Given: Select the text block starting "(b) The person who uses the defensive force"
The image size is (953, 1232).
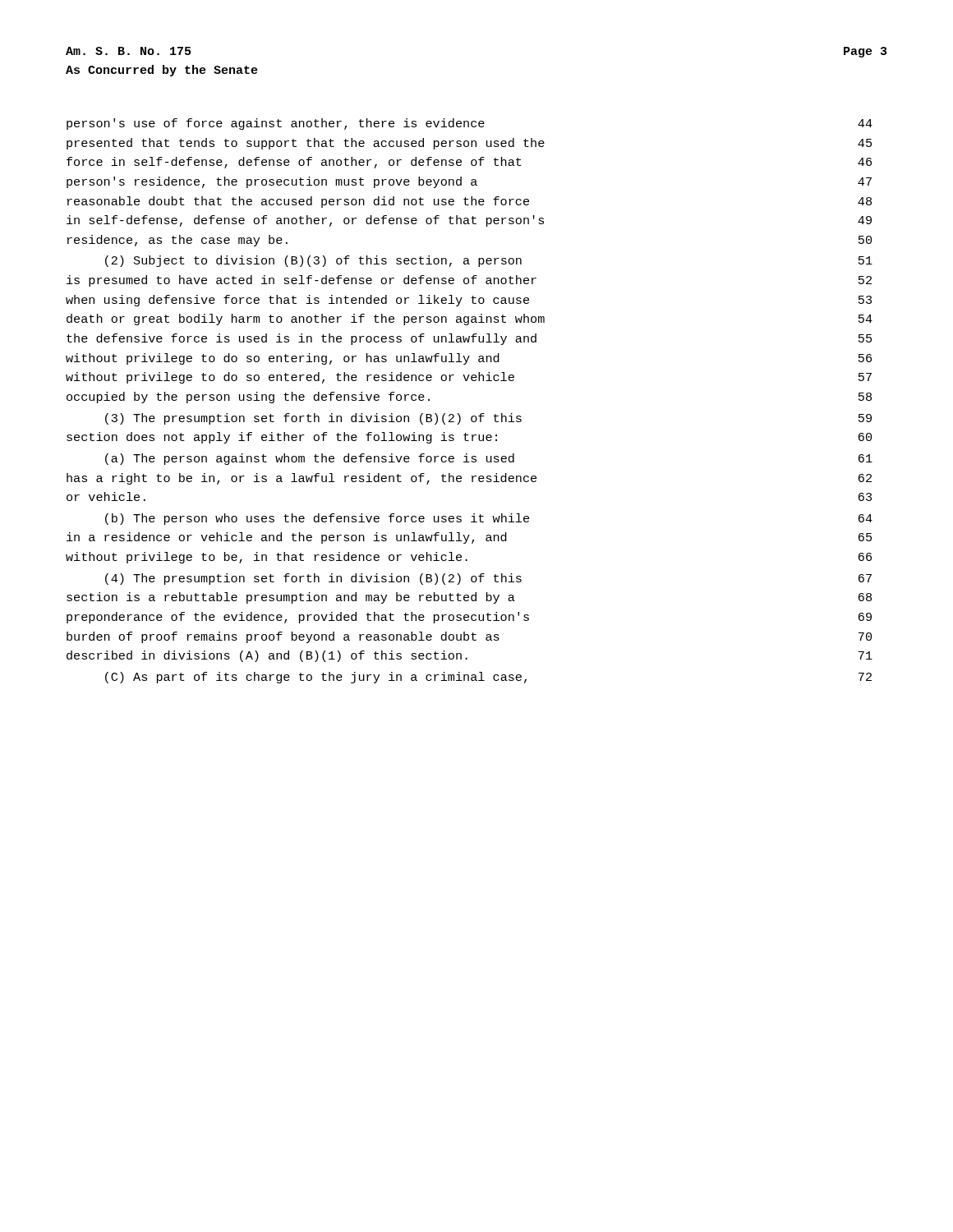Looking at the screenshot, I should coord(476,539).
